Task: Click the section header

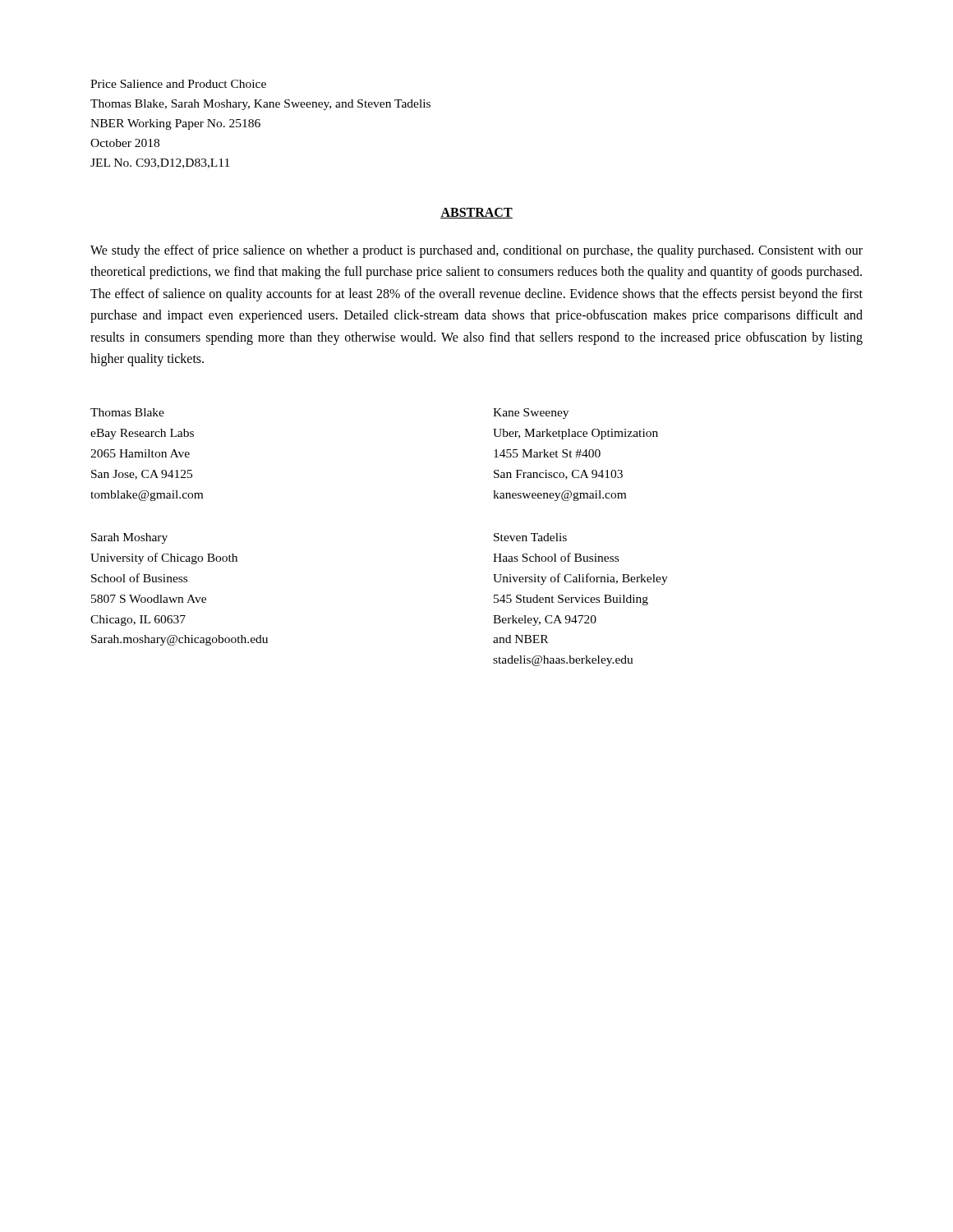Action: tap(476, 212)
